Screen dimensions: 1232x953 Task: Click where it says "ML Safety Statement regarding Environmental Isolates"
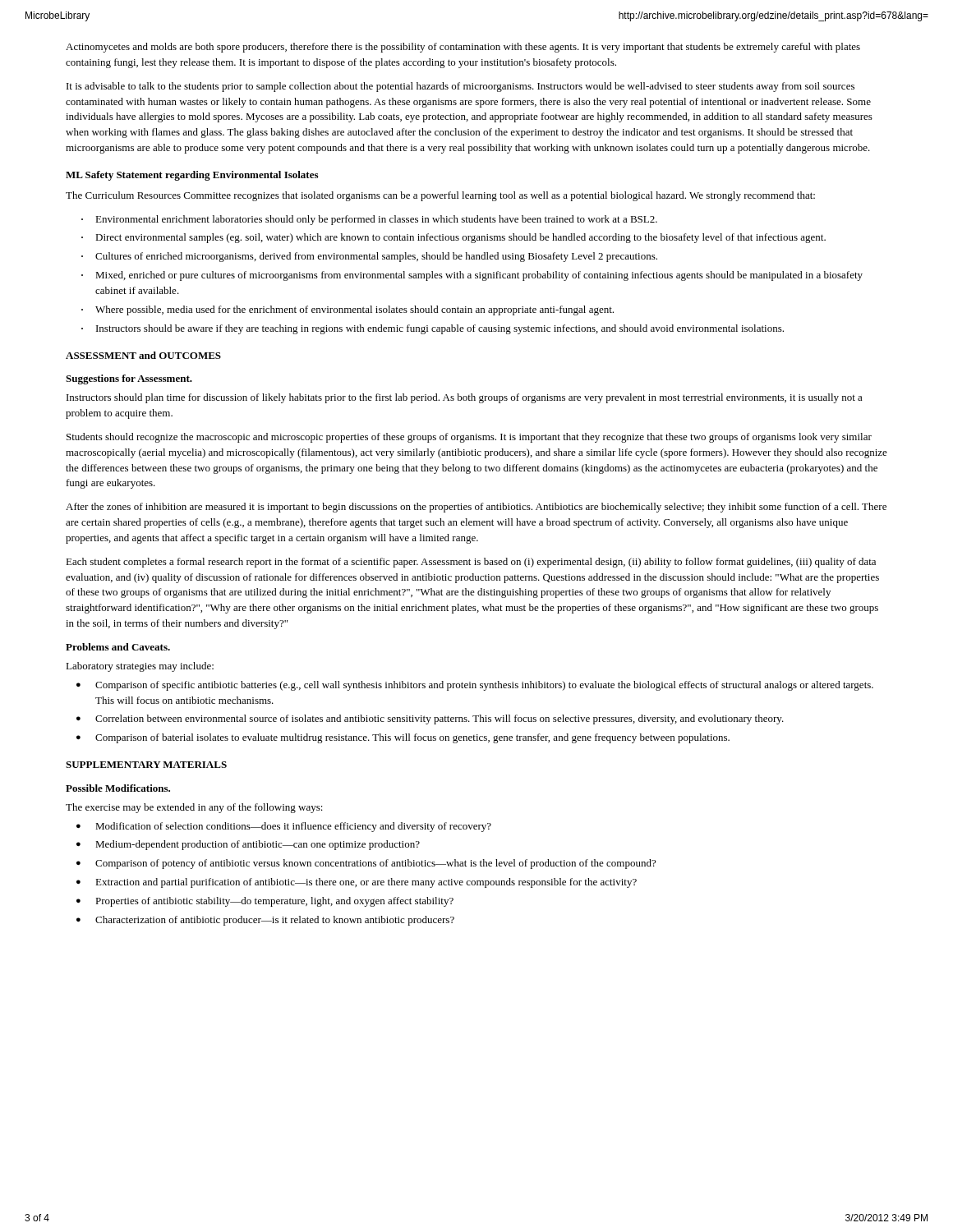192,174
